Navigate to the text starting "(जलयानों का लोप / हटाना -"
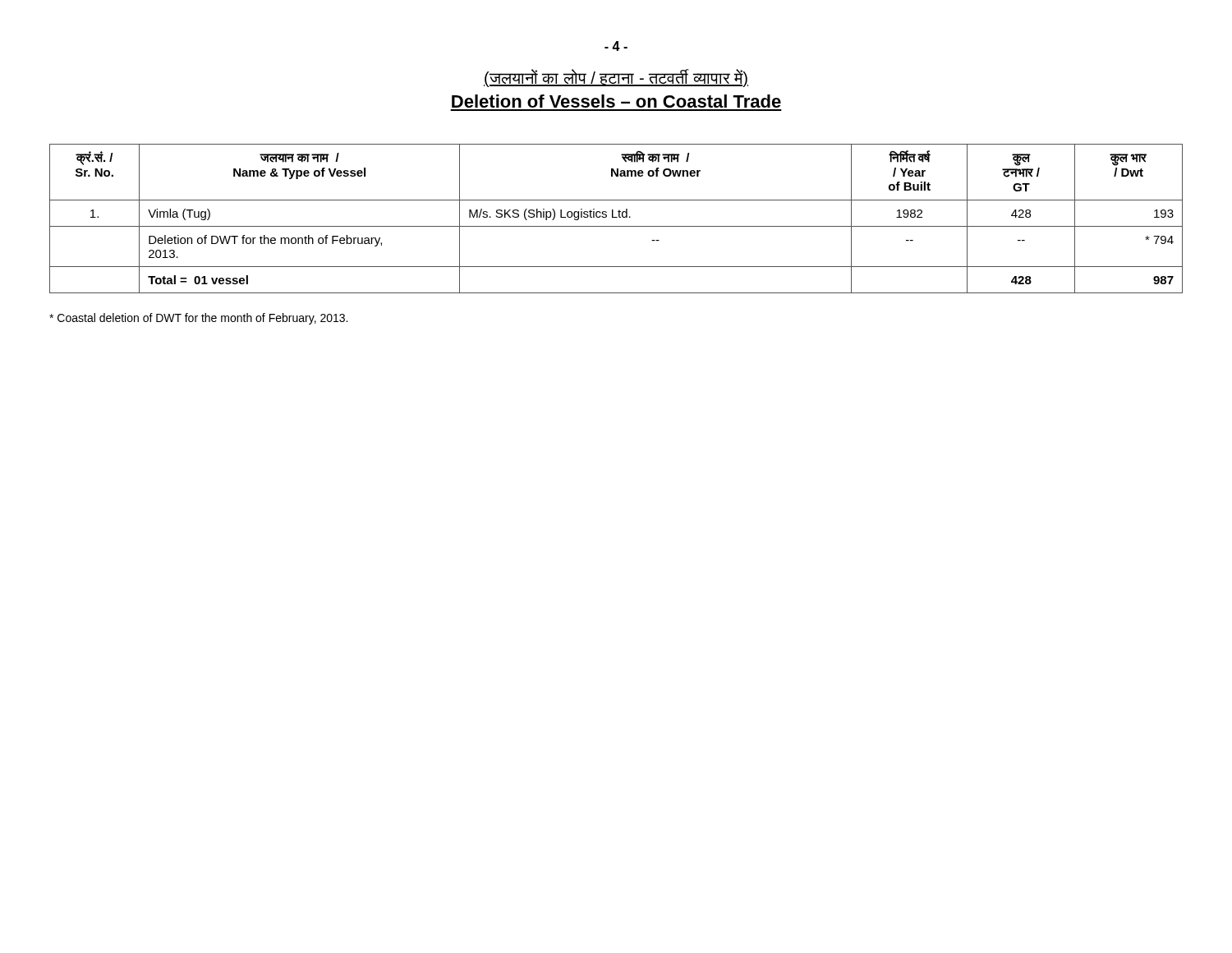Viewport: 1232px width, 953px height. (x=616, y=91)
